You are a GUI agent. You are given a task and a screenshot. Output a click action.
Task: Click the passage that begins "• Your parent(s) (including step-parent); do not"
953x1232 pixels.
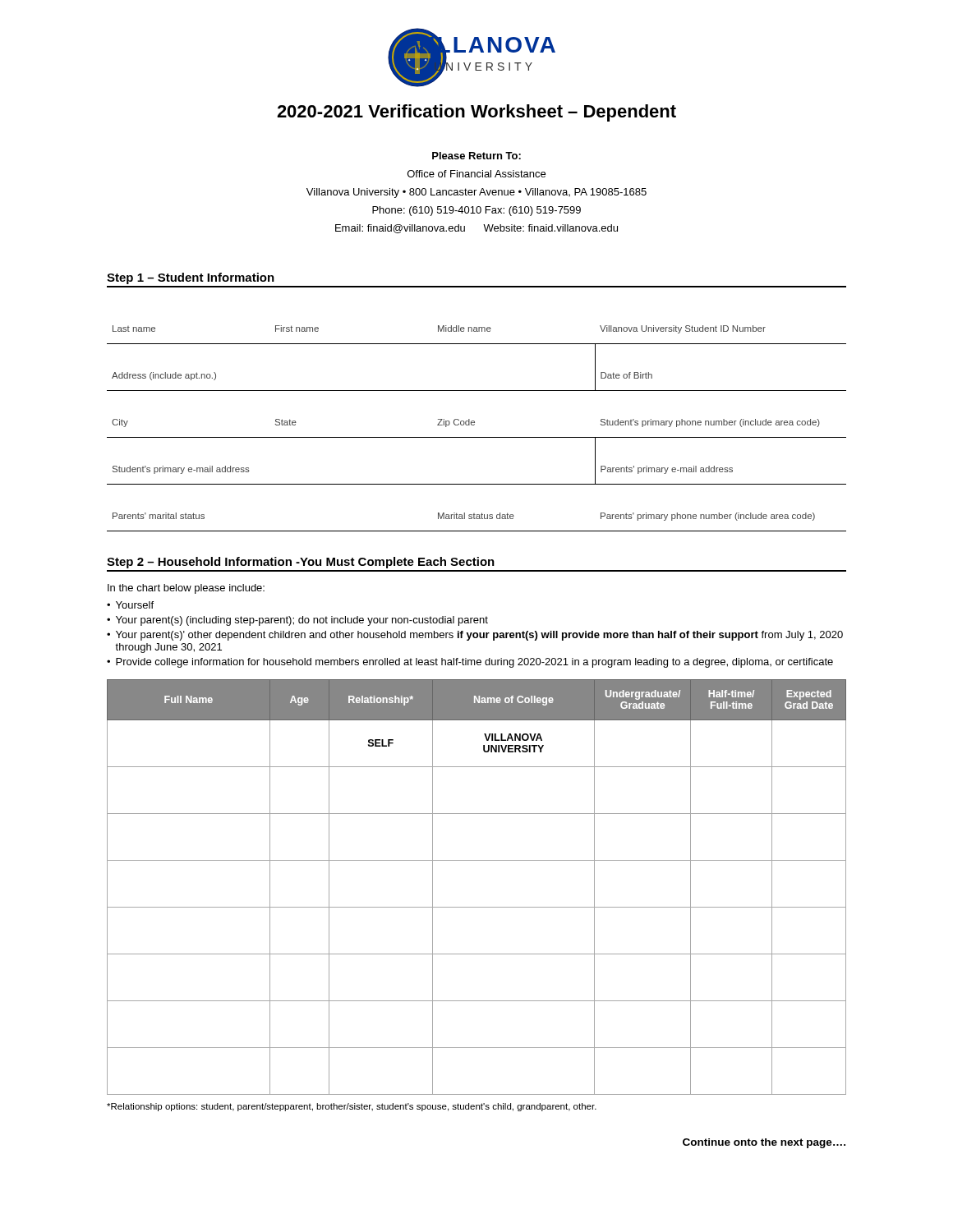(297, 620)
